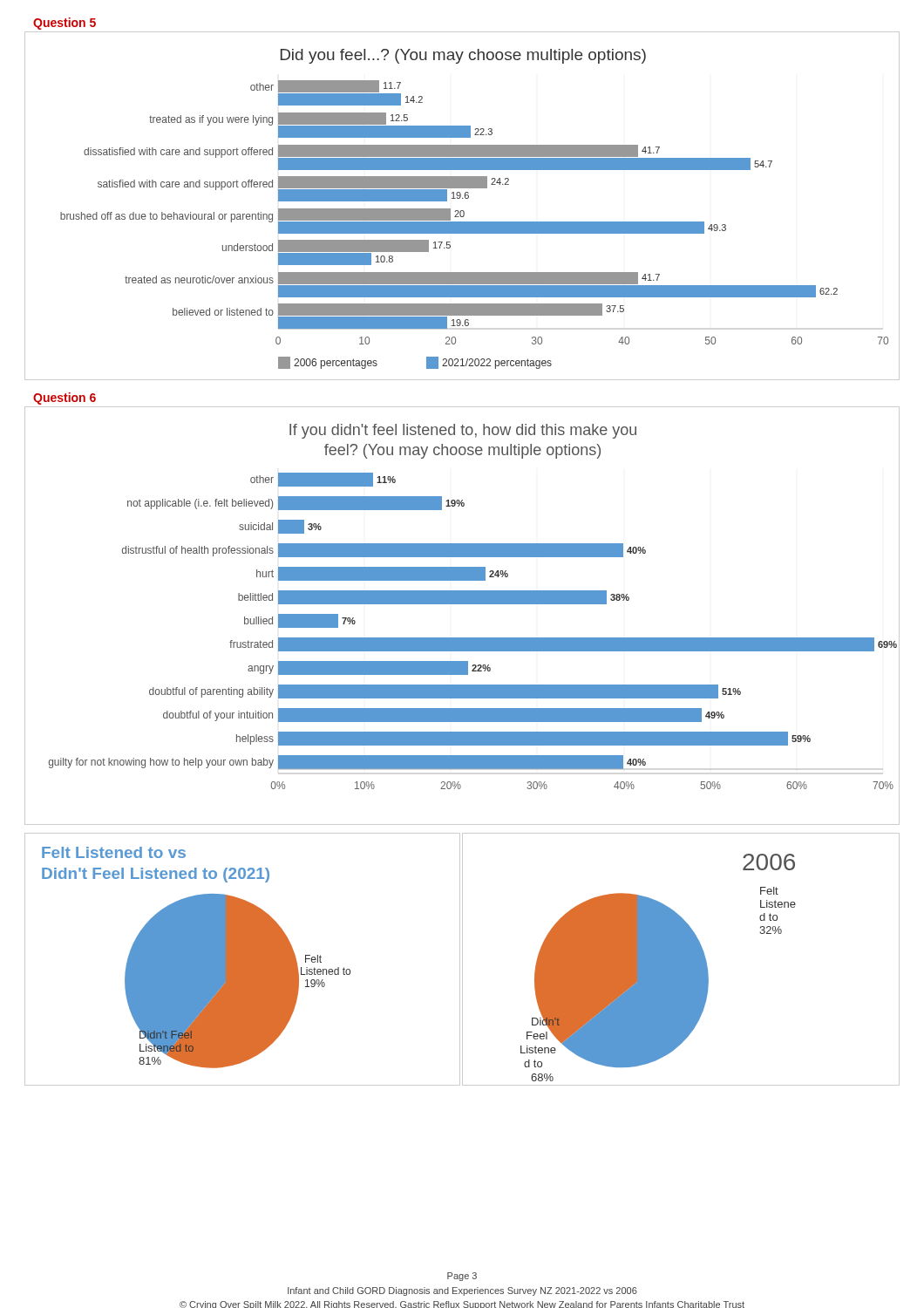This screenshot has height=1308, width=924.
Task: Select the block starting "Question 5"
Action: click(x=65, y=23)
